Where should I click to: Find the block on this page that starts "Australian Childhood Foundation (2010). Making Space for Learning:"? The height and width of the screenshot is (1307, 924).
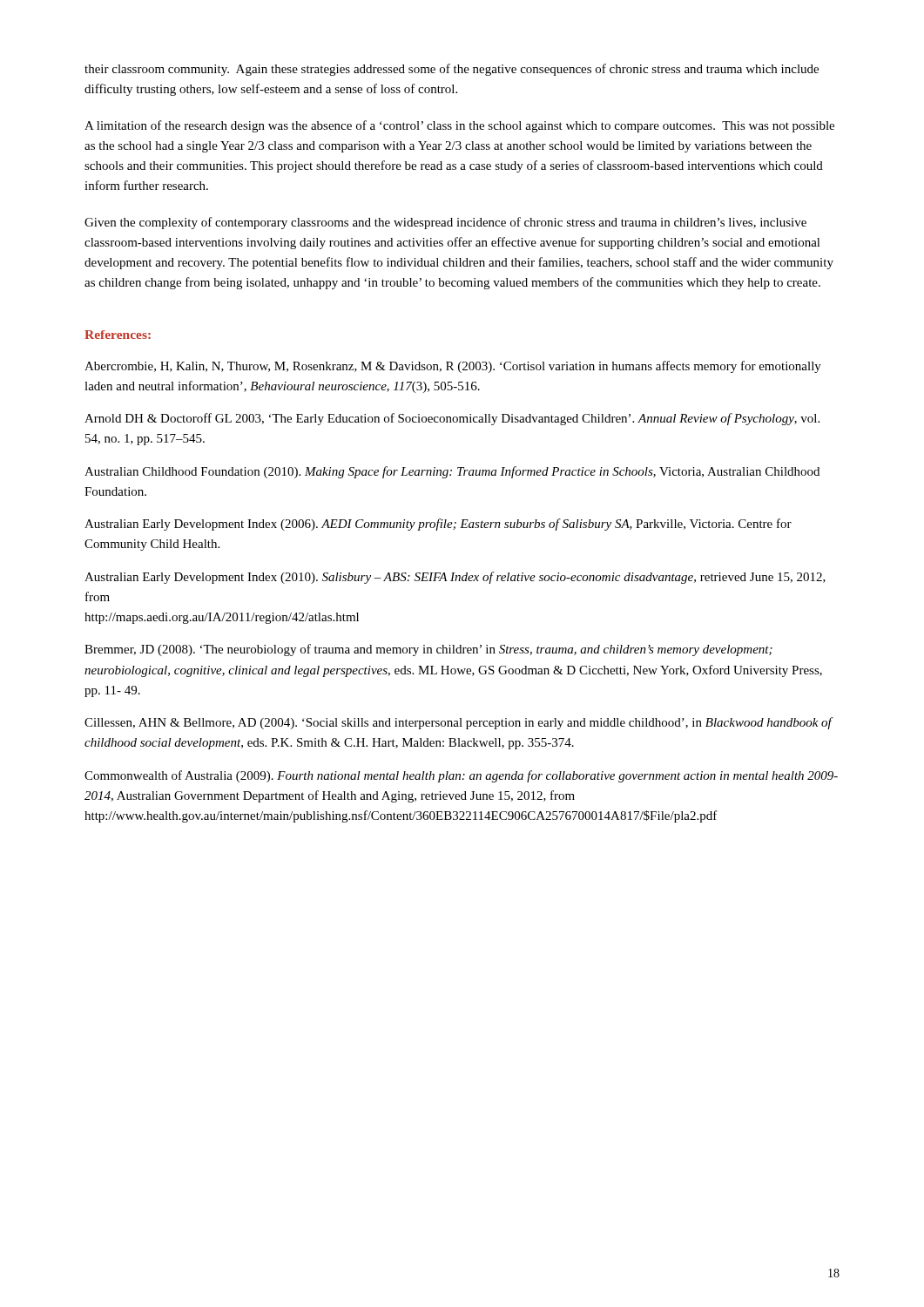click(x=452, y=481)
